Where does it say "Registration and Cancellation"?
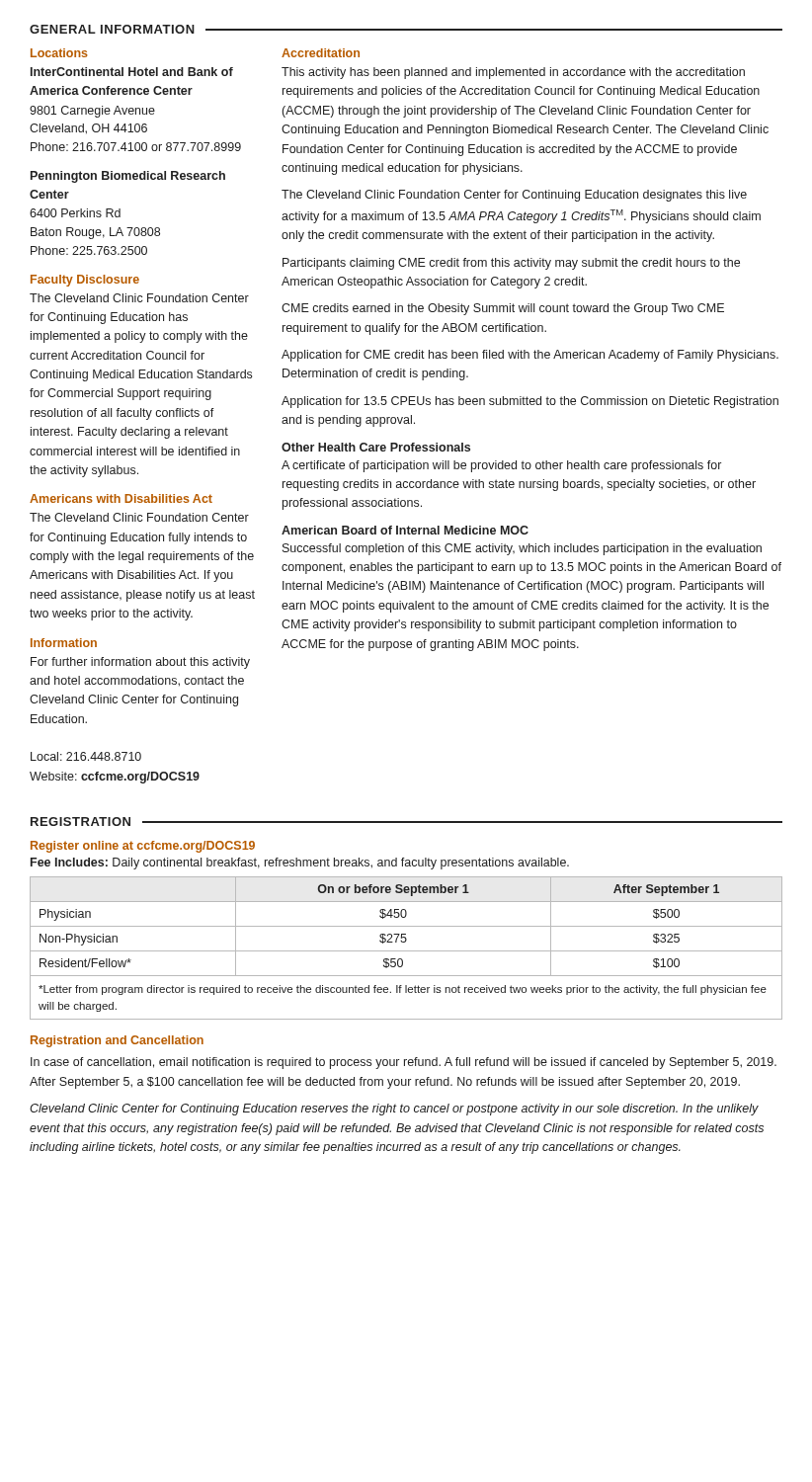812x1482 pixels. pyautogui.click(x=117, y=1041)
